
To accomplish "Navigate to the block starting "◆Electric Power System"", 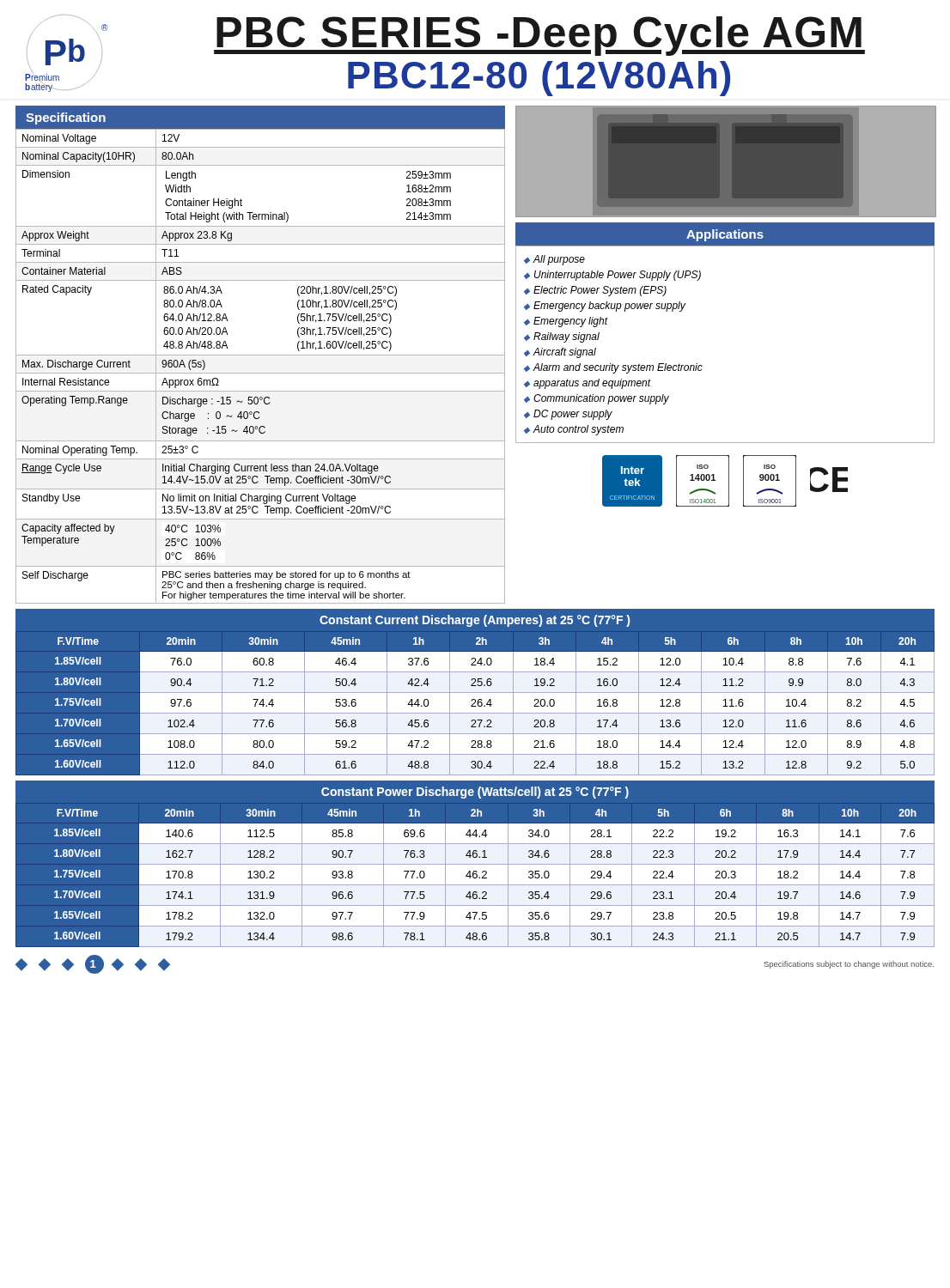I will coord(595,290).
